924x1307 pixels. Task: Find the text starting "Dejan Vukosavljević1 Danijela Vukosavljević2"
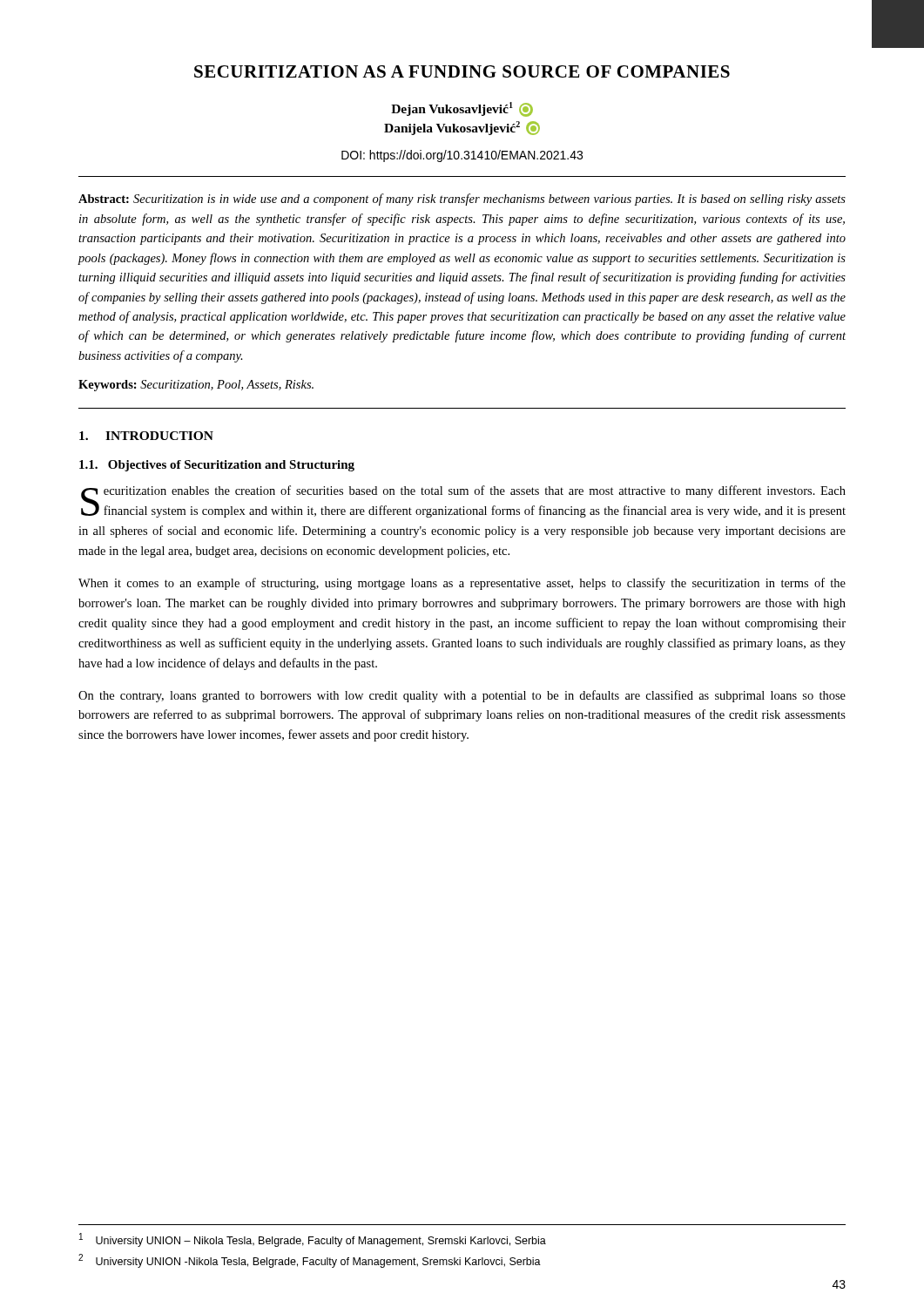[462, 118]
